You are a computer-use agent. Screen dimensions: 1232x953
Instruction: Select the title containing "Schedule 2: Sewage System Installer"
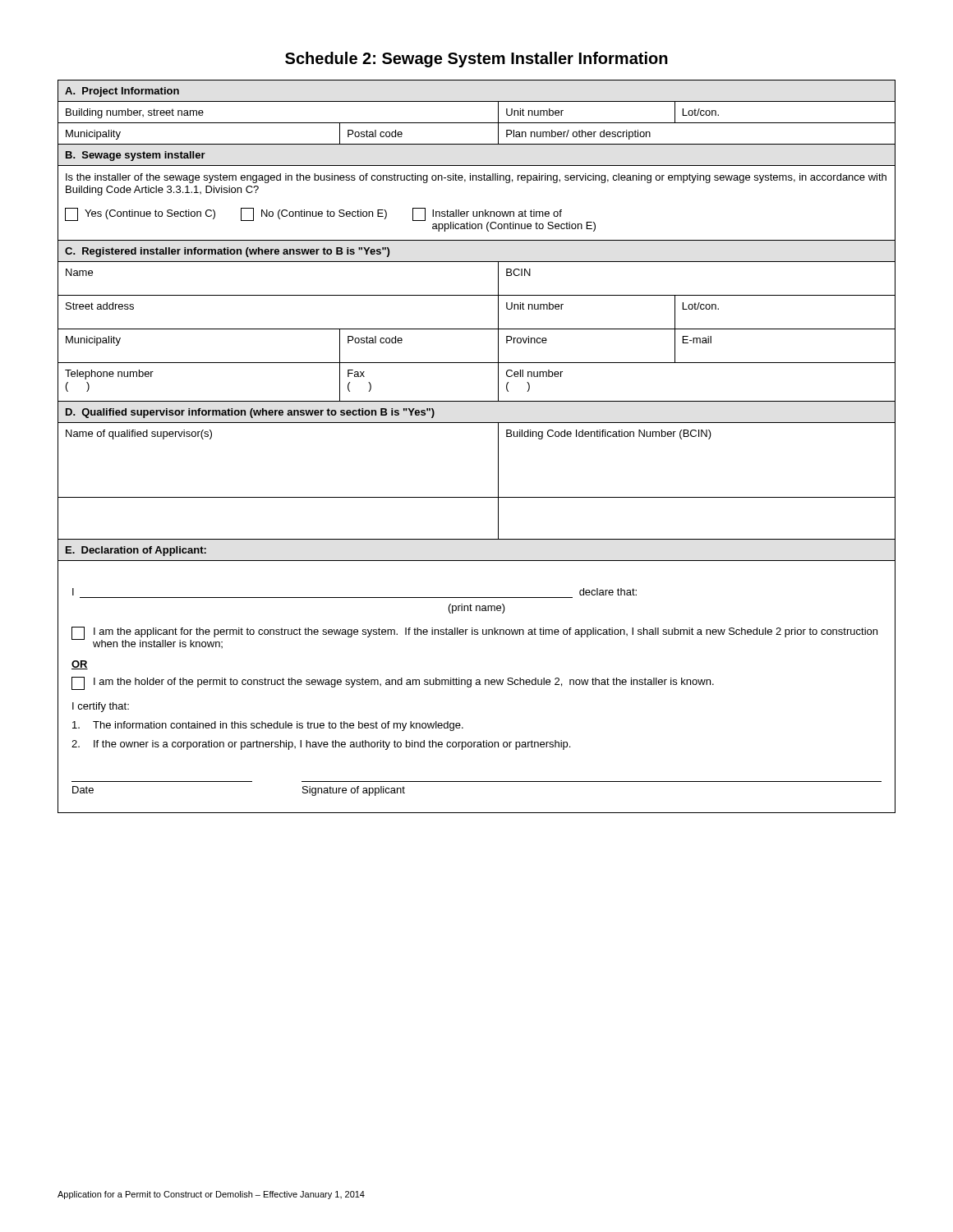coord(476,58)
